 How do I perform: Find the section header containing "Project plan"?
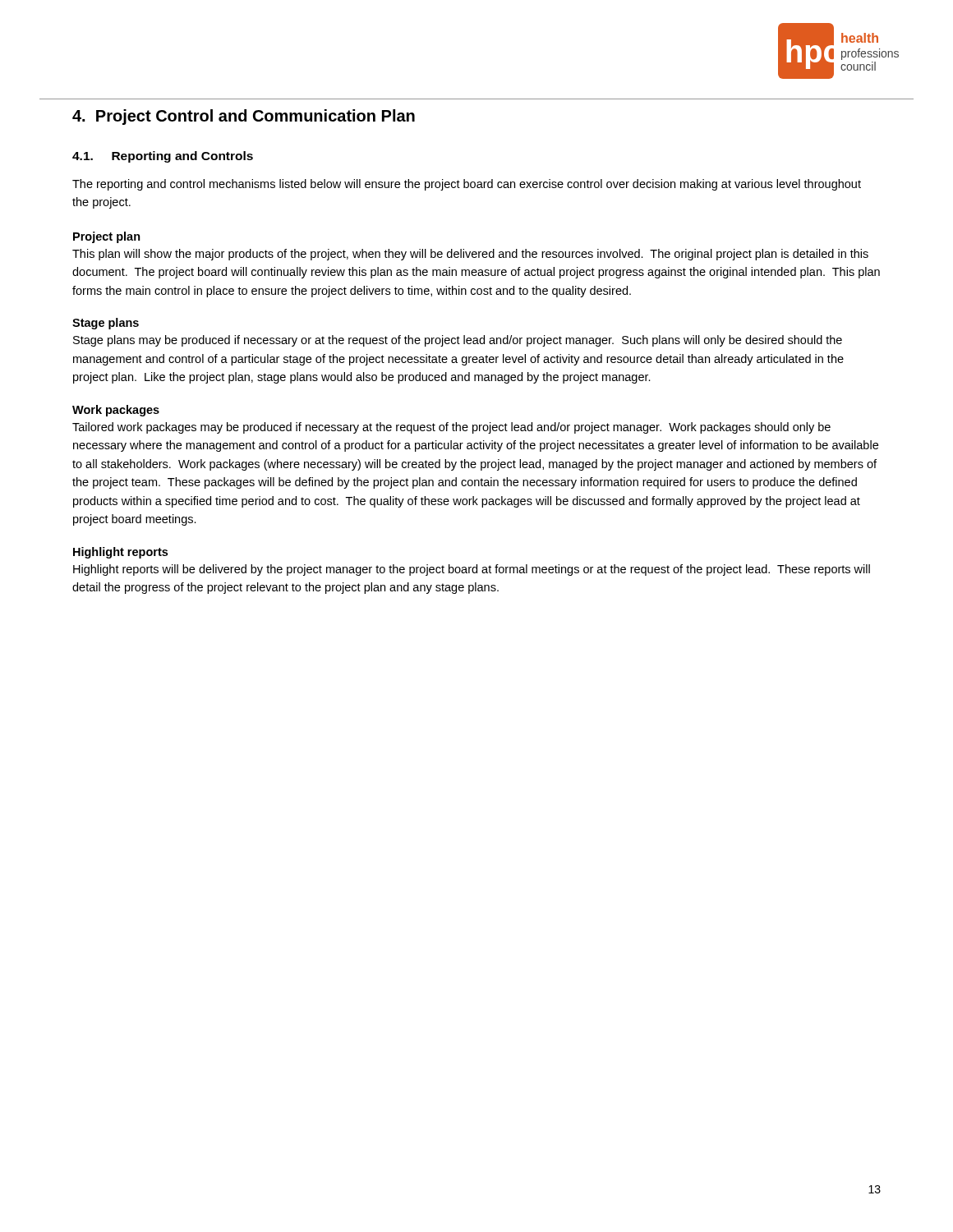(x=106, y=236)
